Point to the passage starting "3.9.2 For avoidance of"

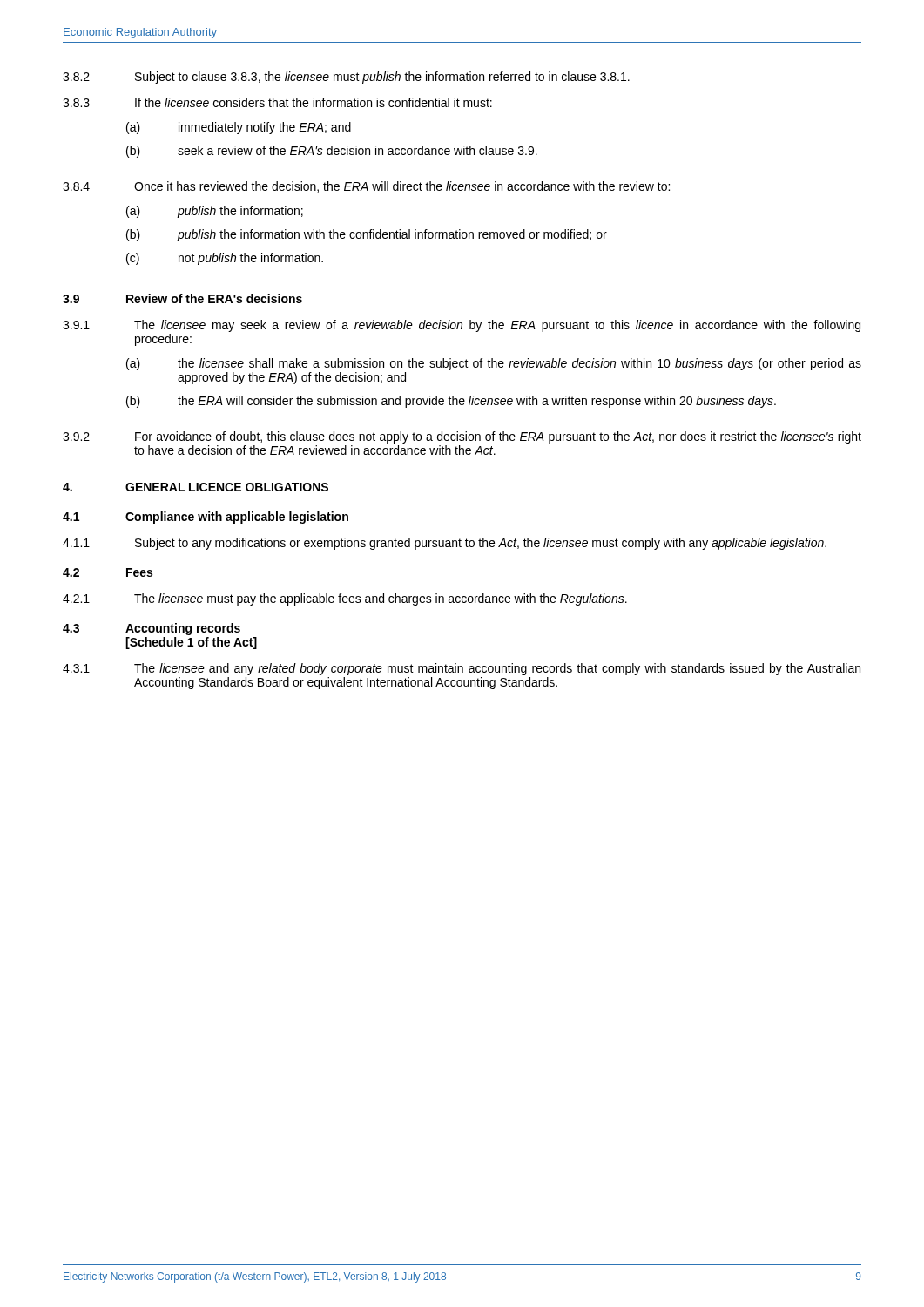(462, 444)
